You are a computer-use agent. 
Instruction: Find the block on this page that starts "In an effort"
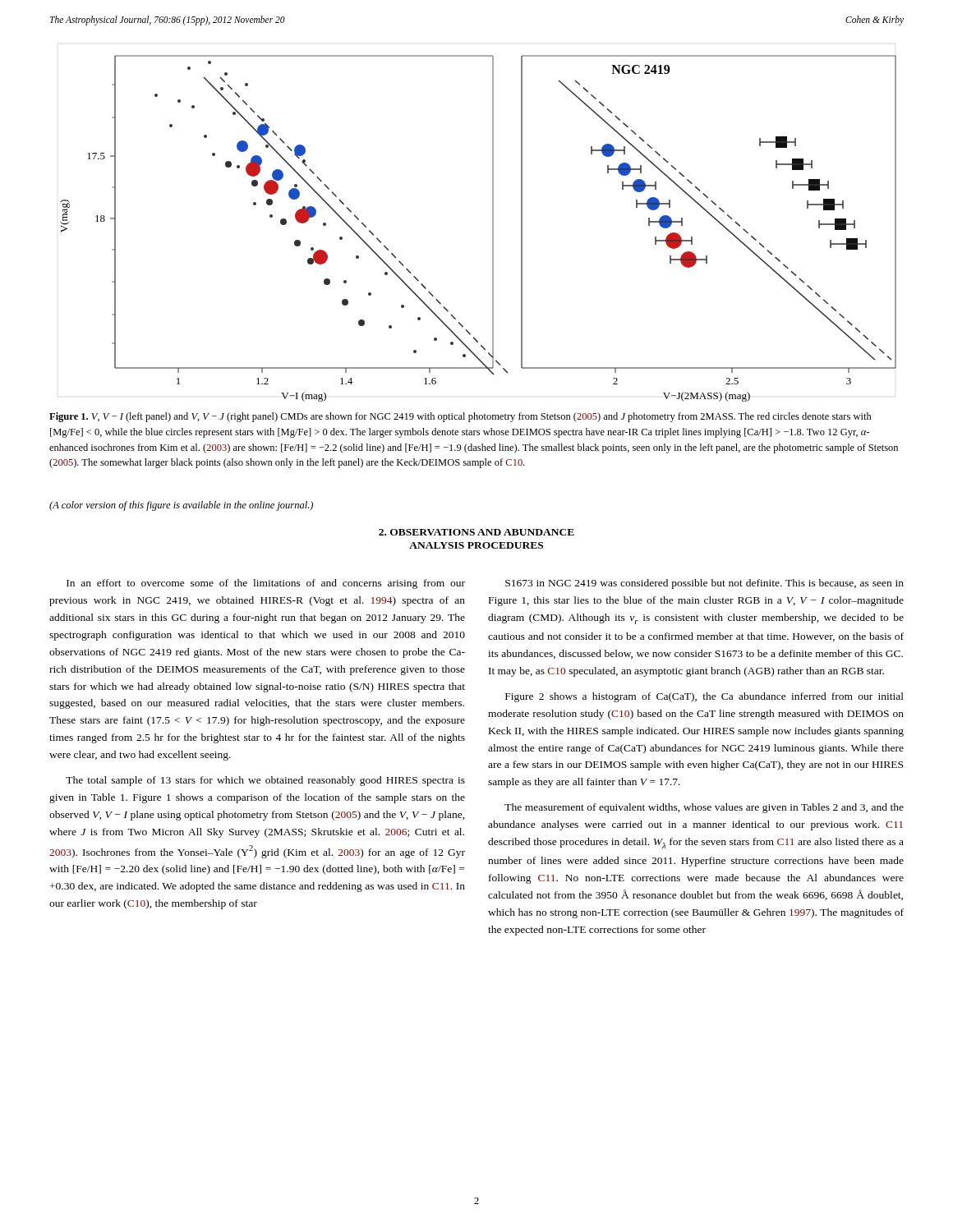tap(257, 744)
